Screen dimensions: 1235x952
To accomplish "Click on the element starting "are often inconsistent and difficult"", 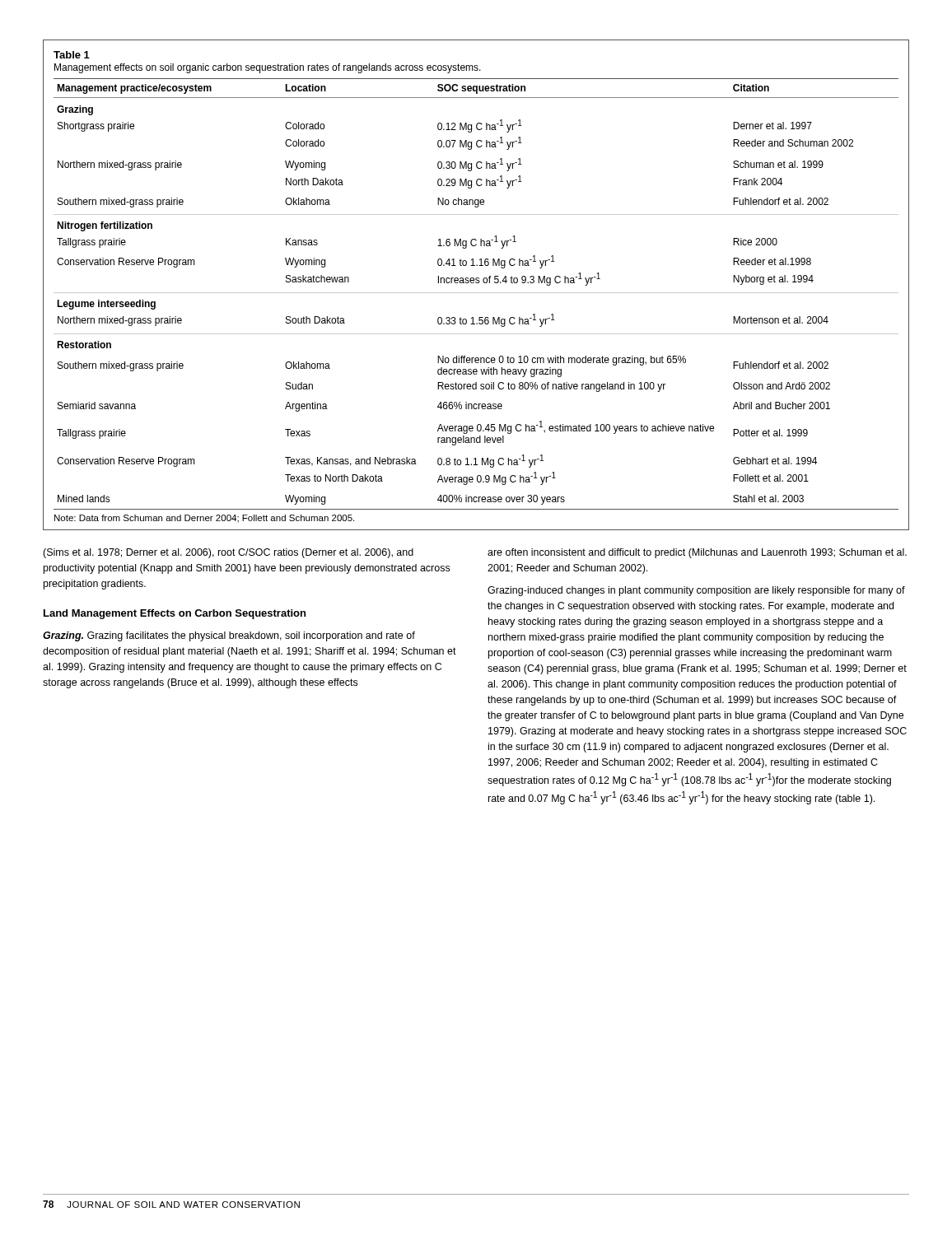I will pyautogui.click(x=698, y=676).
